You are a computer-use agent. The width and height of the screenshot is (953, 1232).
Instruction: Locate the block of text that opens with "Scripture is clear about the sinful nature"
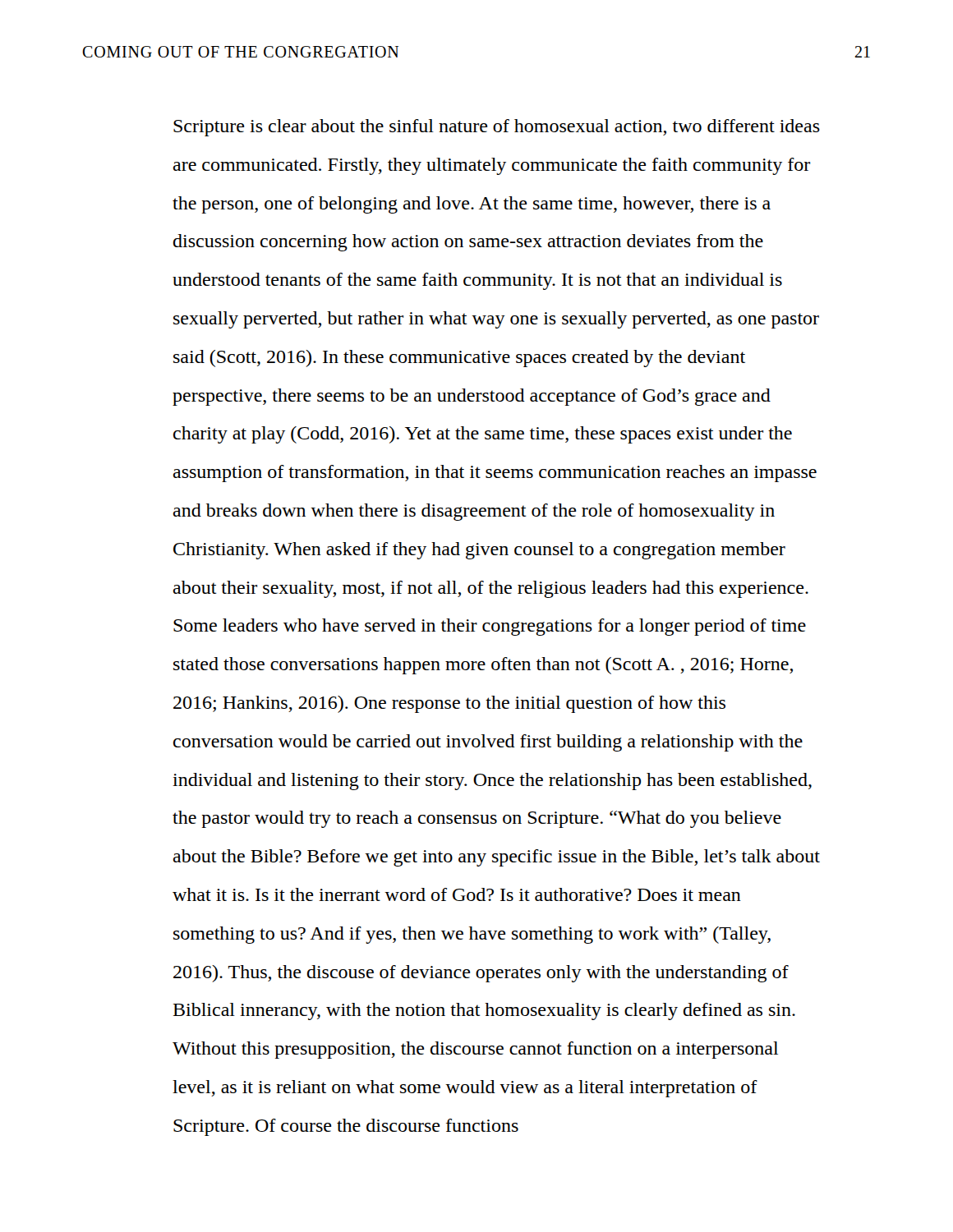[x=496, y=625]
